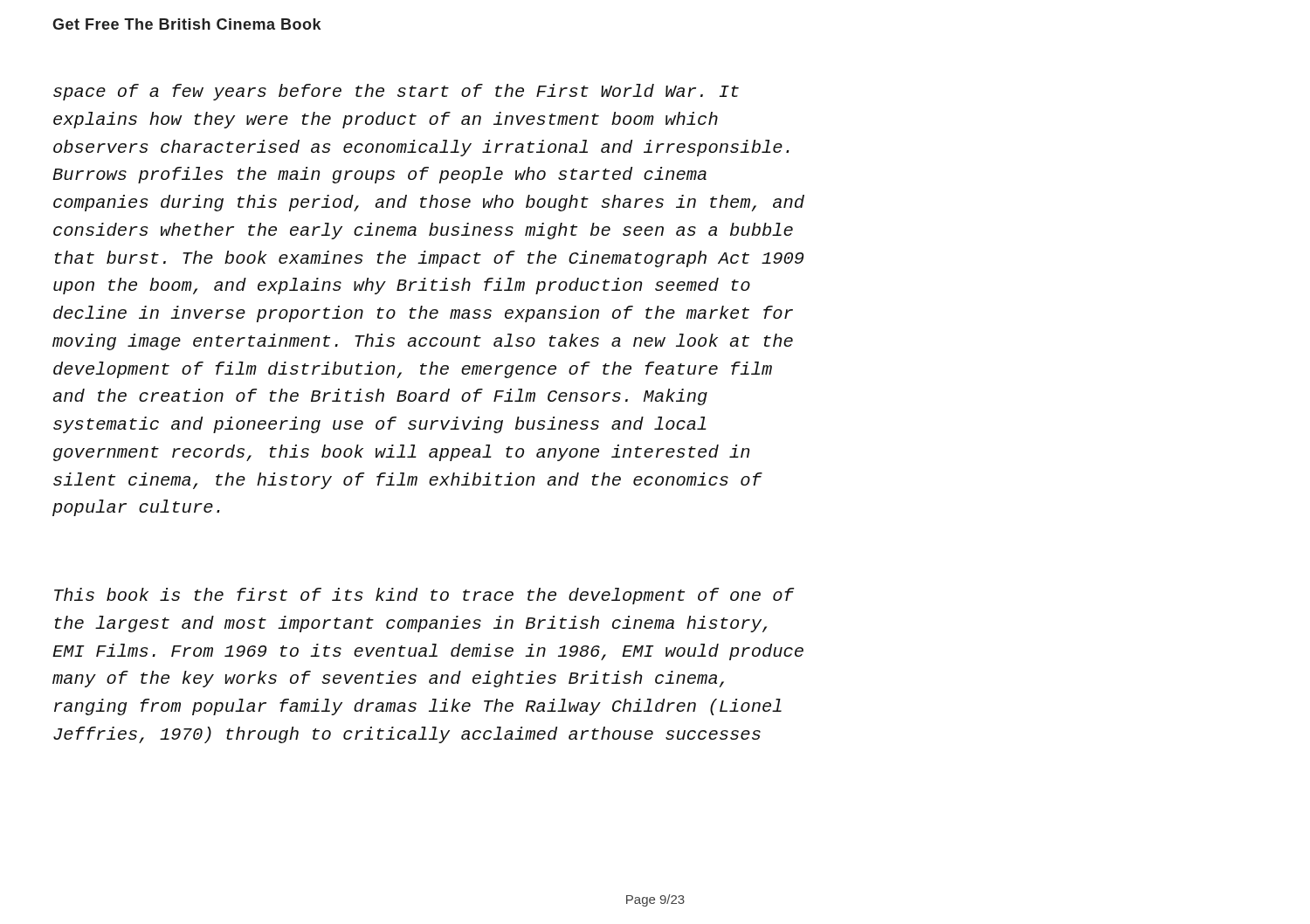Find the block on this page that starts "space of a"

pos(428,300)
